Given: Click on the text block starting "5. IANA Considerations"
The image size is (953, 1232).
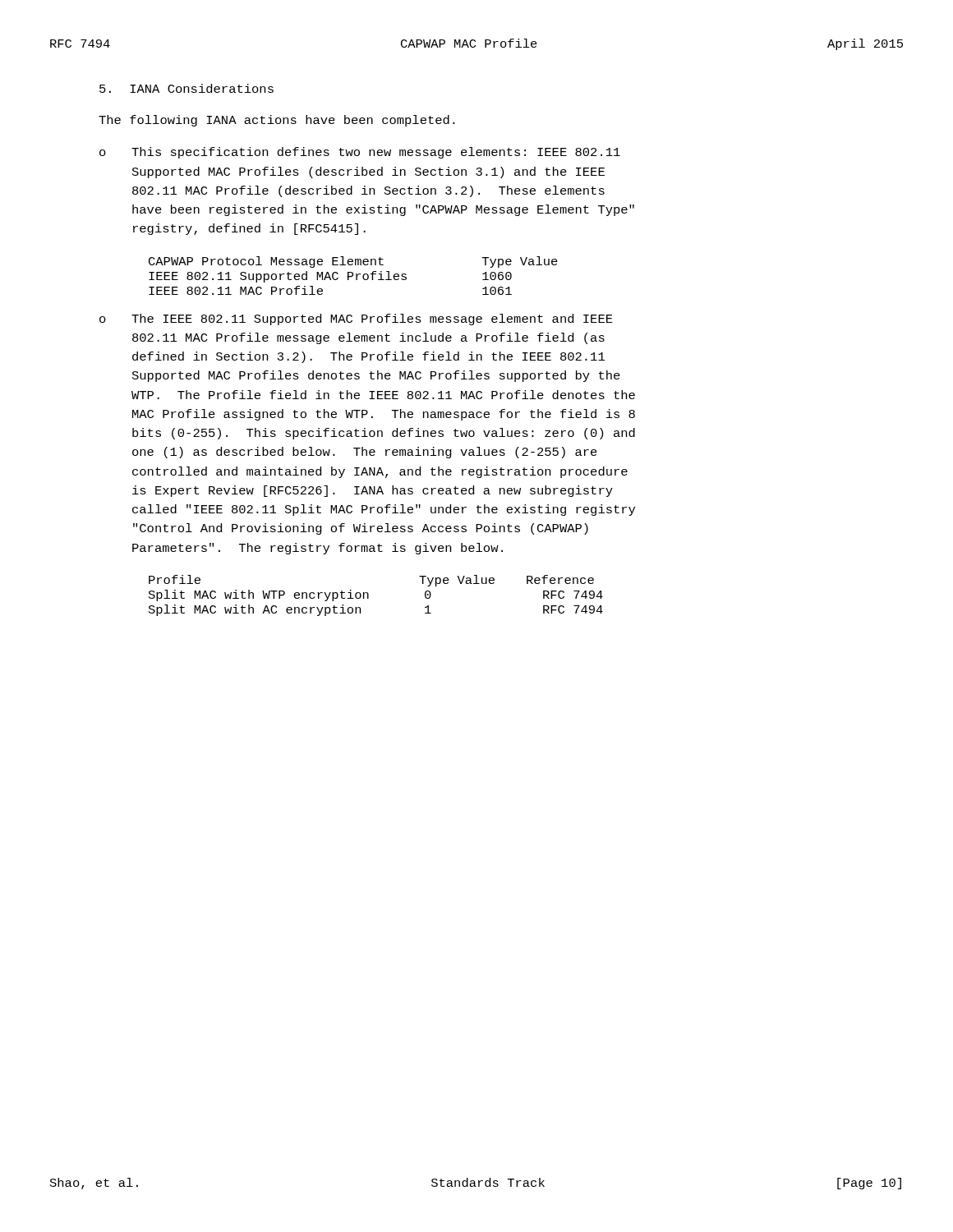Looking at the screenshot, I should [186, 90].
